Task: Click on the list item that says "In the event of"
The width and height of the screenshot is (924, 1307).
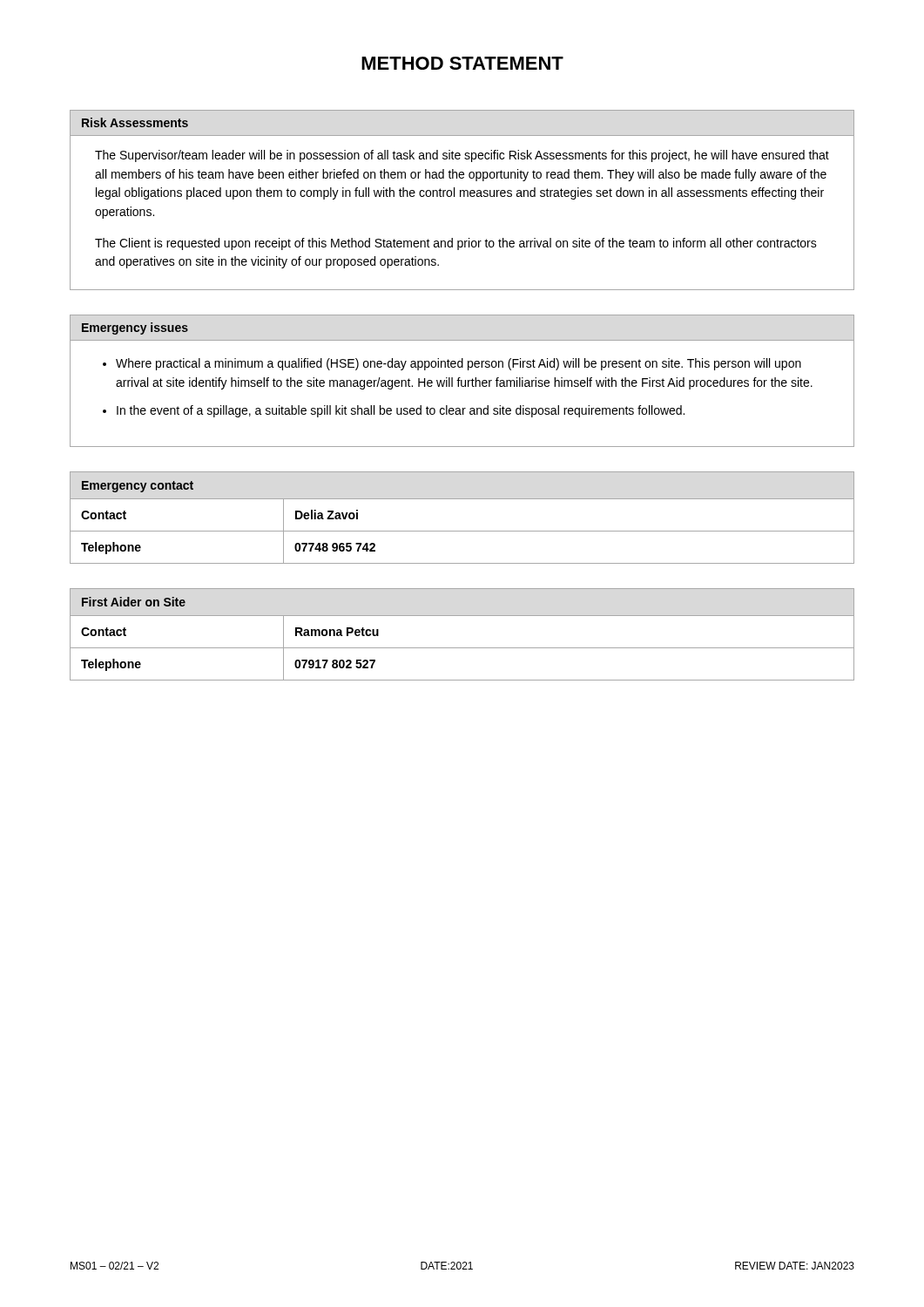Action: coord(401,410)
